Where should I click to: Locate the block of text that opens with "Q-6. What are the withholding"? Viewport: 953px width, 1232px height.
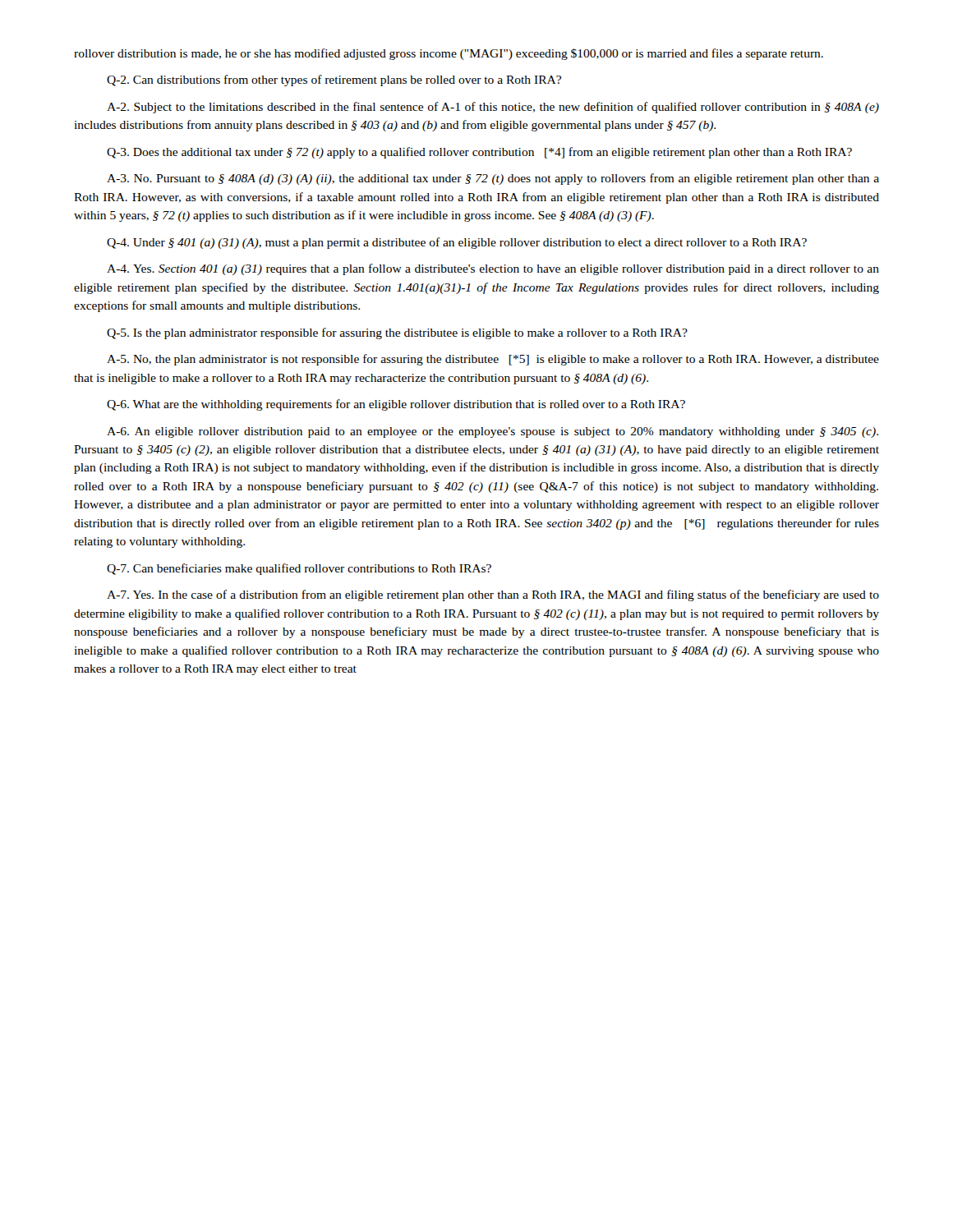click(476, 404)
